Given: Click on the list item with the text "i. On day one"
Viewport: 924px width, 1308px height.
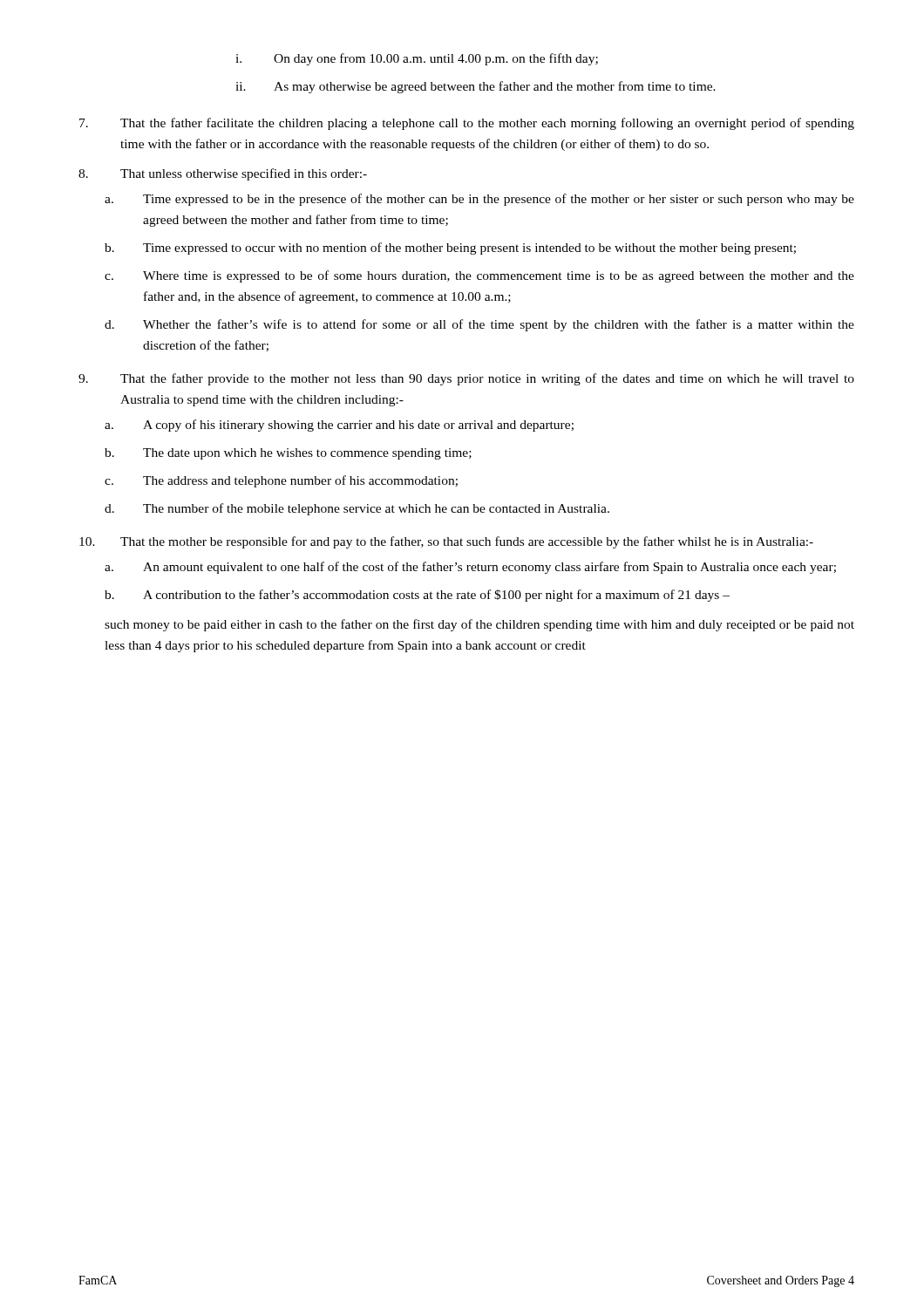Looking at the screenshot, I should point(545,58).
